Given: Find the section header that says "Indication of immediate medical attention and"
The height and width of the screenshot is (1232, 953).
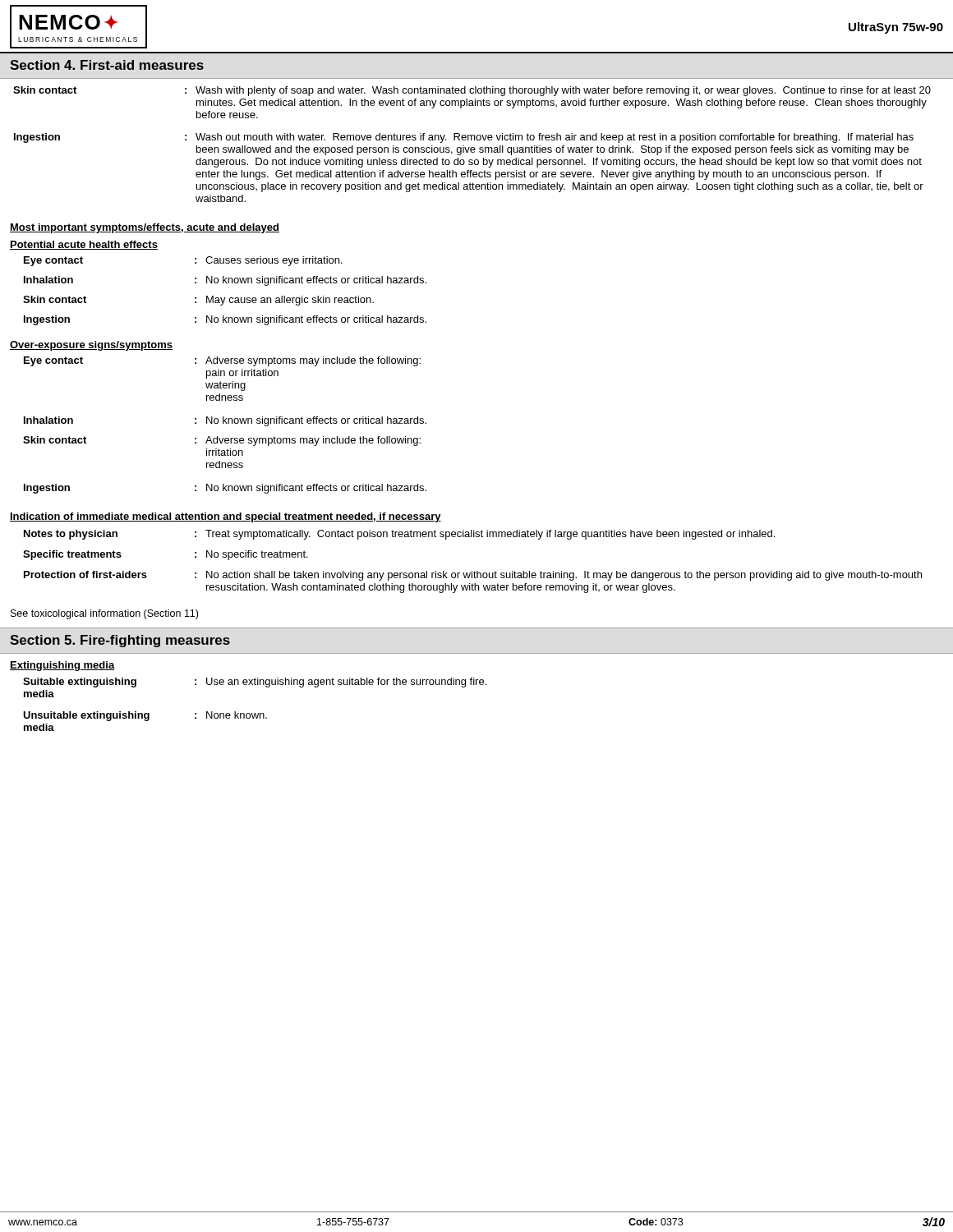Looking at the screenshot, I should (x=225, y=516).
